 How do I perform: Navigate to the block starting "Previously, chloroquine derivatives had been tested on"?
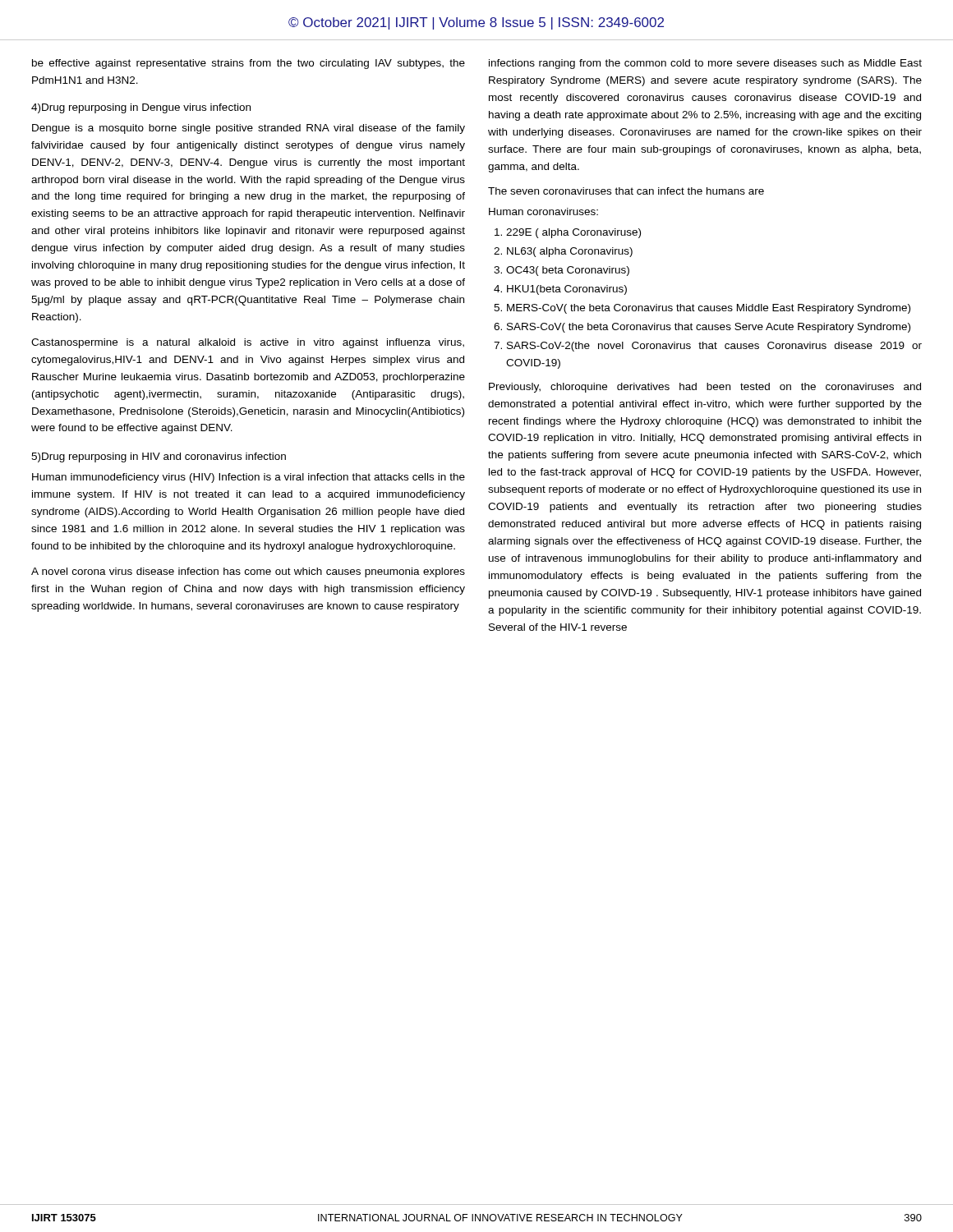[x=705, y=506]
